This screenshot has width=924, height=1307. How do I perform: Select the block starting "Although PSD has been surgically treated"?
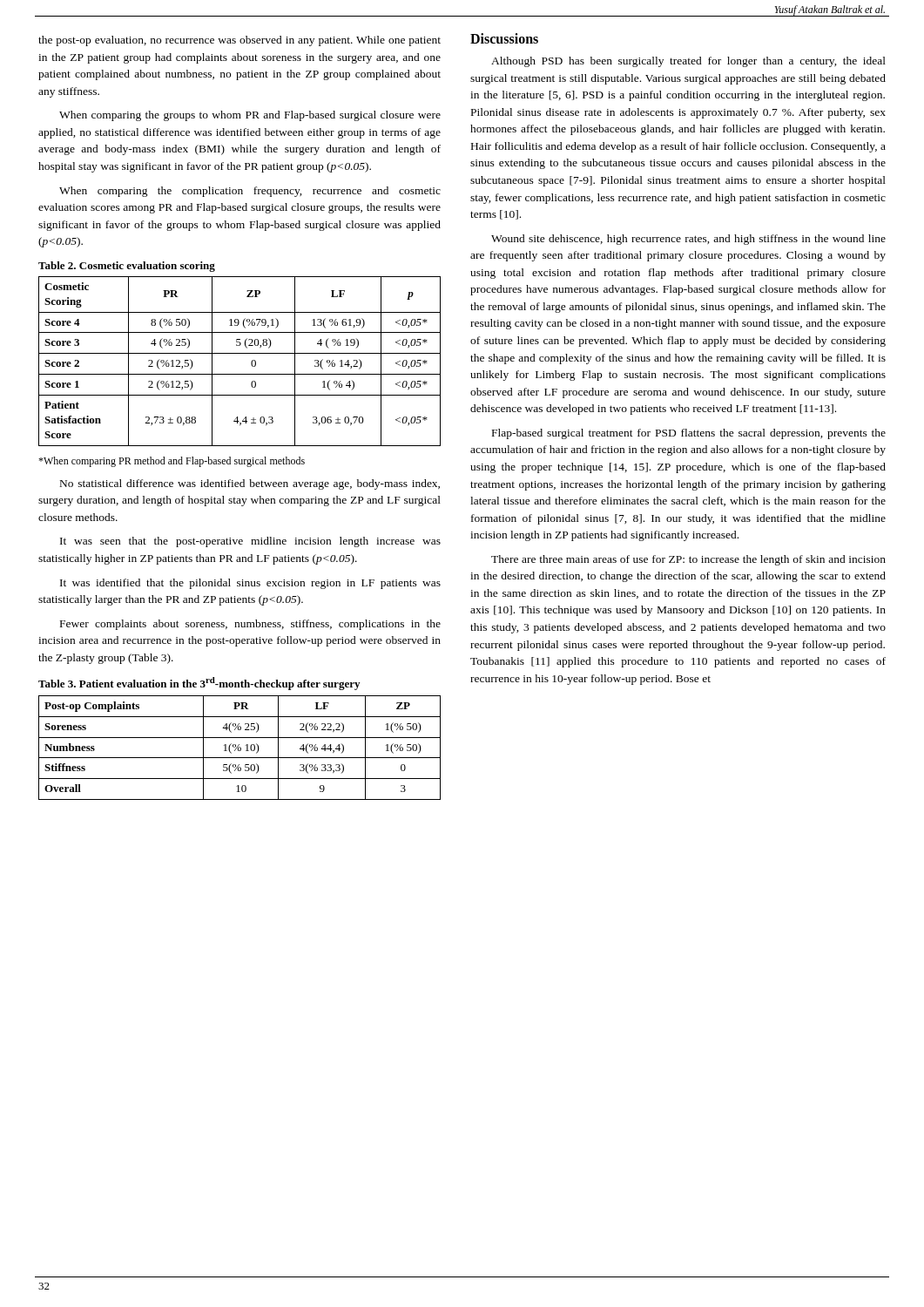pyautogui.click(x=678, y=137)
